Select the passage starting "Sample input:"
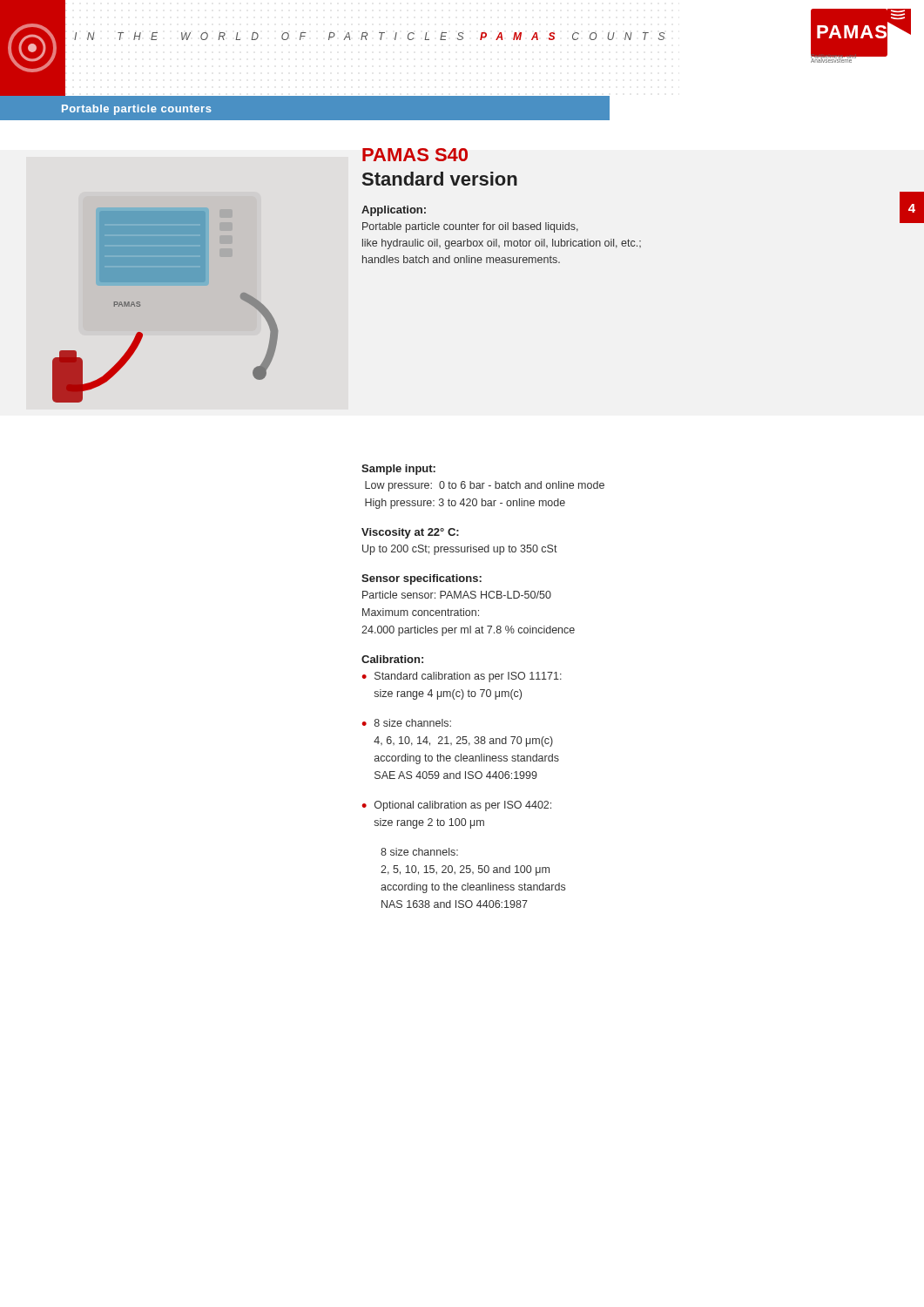This screenshot has height=1307, width=924. (x=399, y=468)
